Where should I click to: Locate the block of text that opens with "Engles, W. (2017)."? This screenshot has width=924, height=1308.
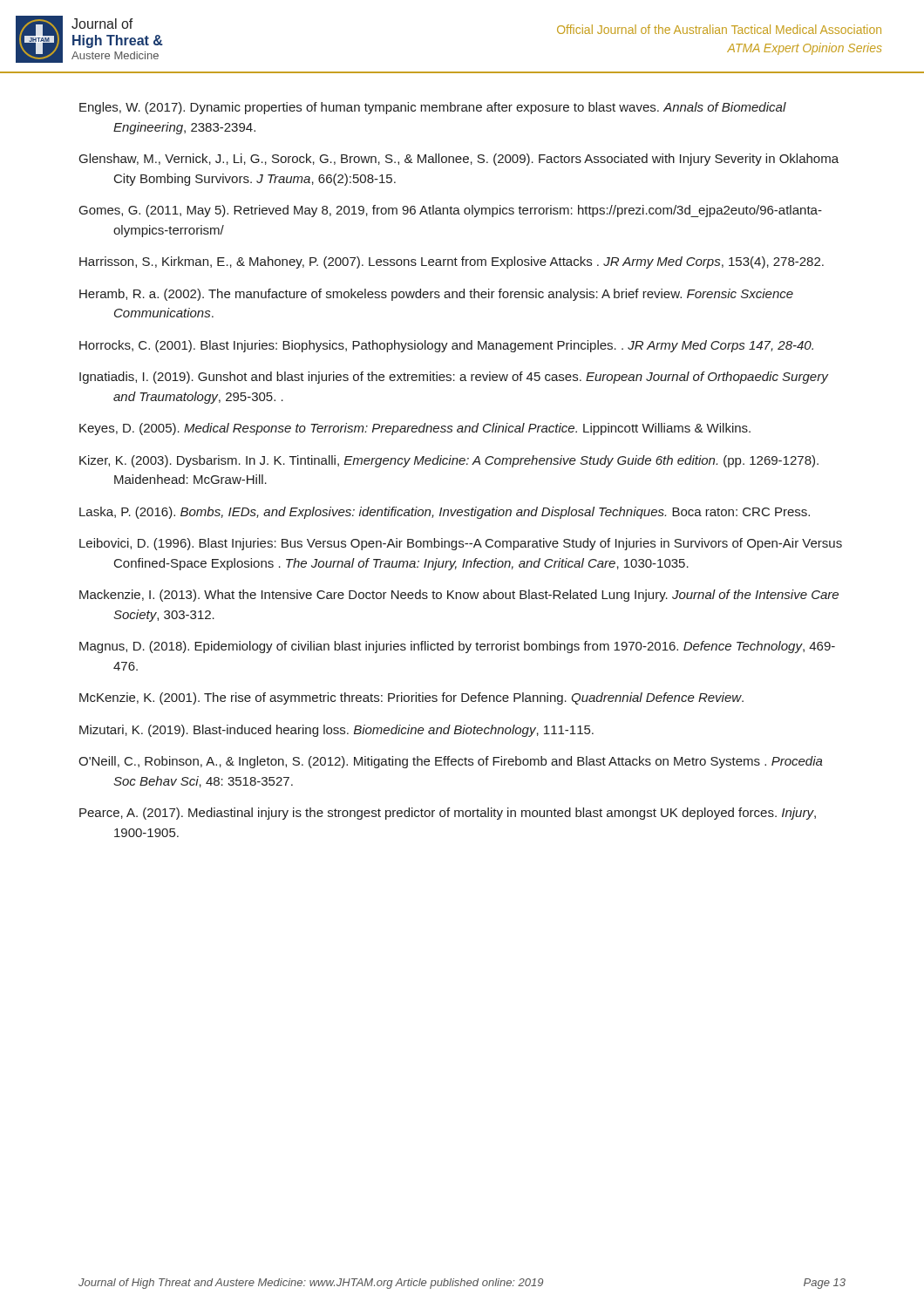click(432, 117)
